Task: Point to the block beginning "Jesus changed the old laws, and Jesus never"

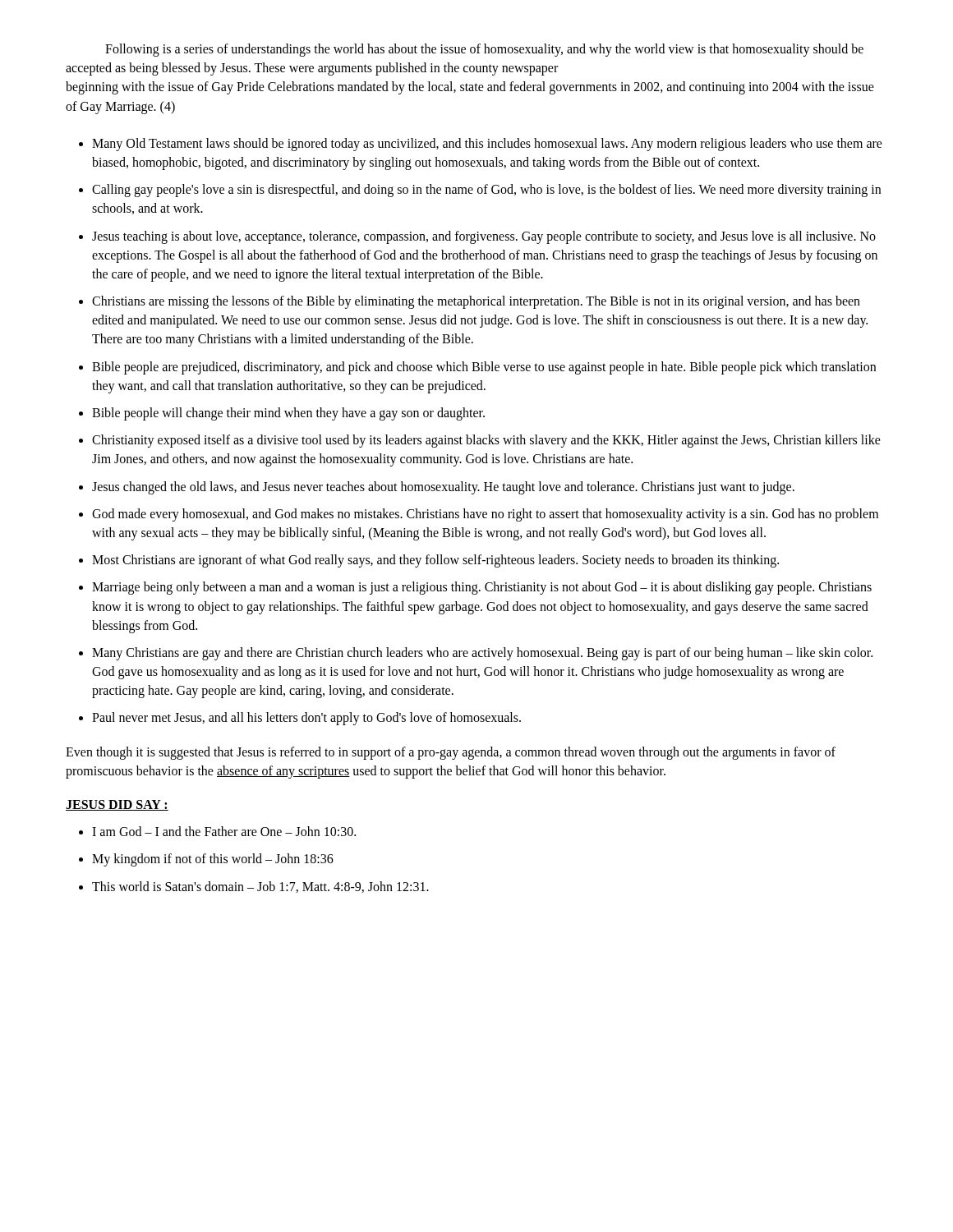Action: pyautogui.click(x=444, y=486)
